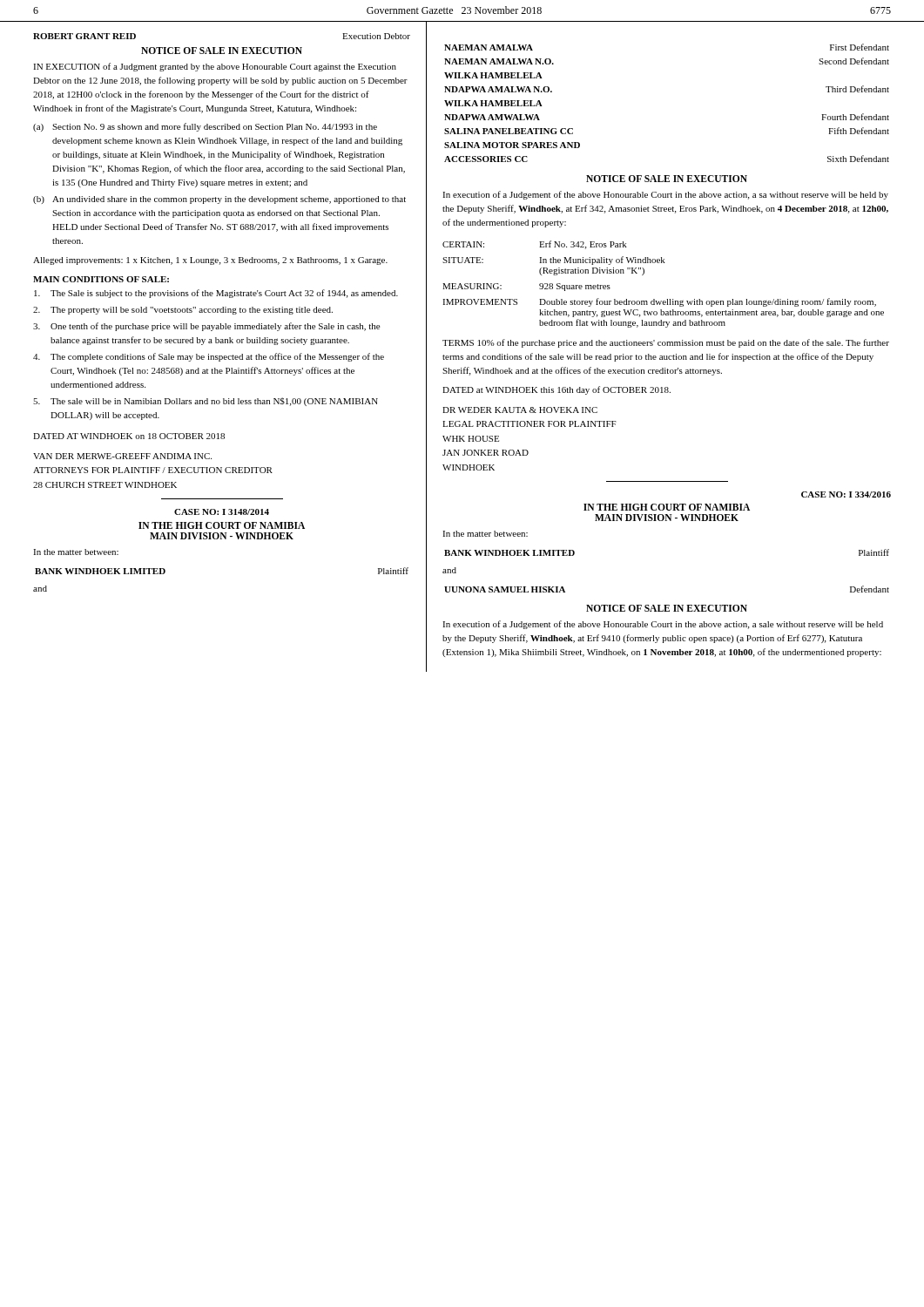Where is the passage that starts "2. The property will be sold "voetstoots""?
924x1307 pixels.
pos(222,310)
